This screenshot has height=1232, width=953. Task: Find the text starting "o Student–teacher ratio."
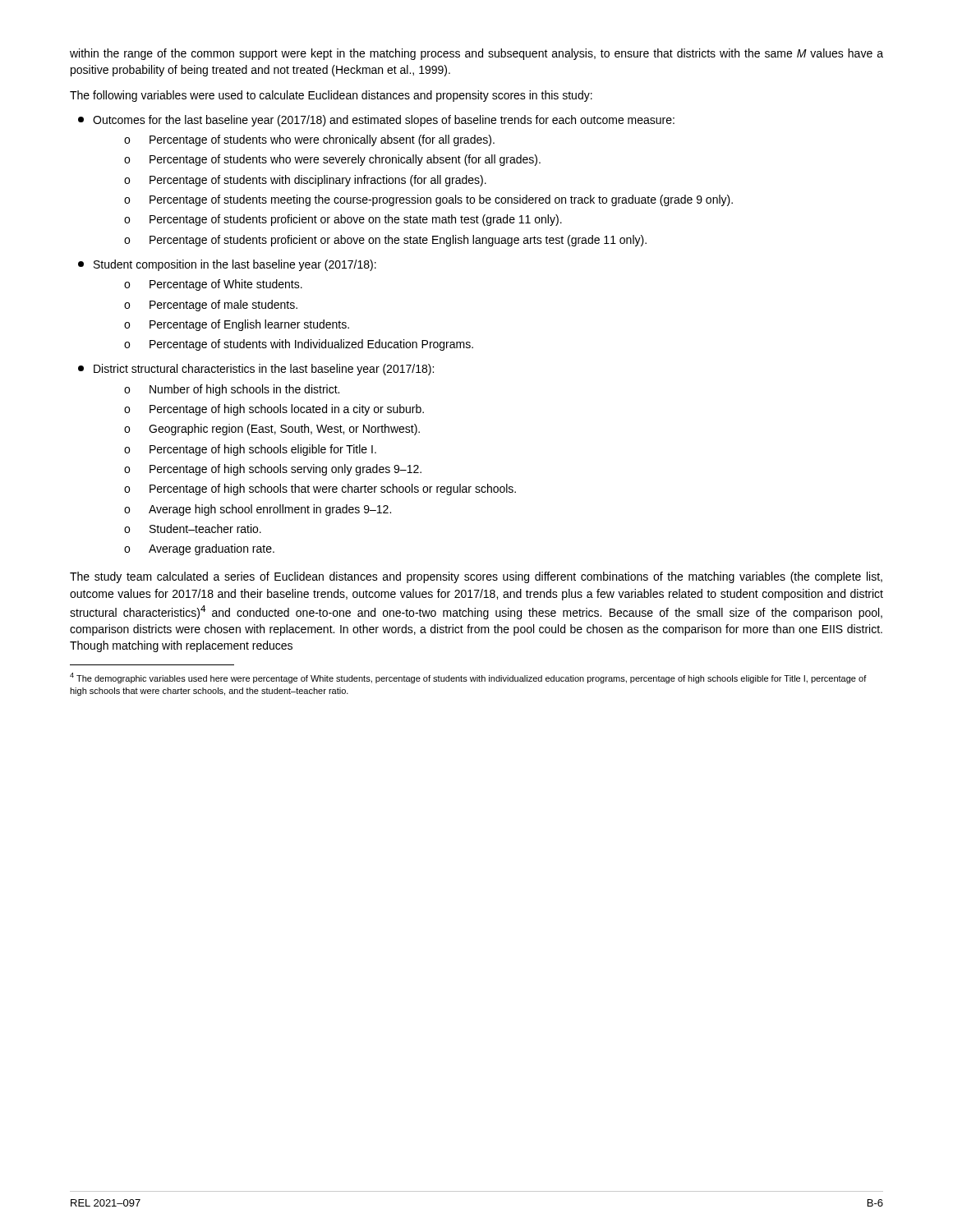pyautogui.click(x=193, y=529)
